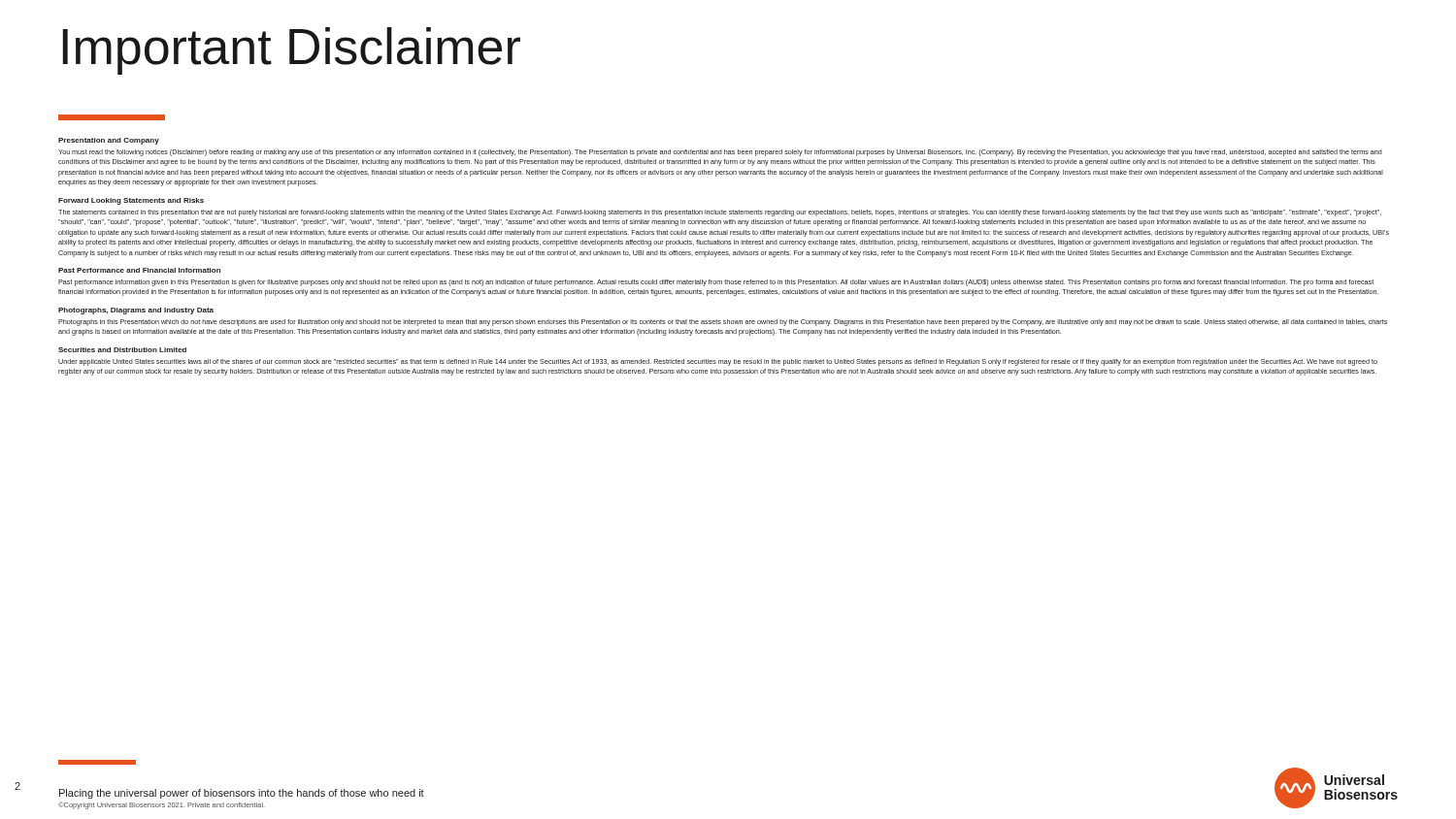Click on the element starting "Under applicable United States securities laws all of"
Viewport: 1456px width, 819px height.
[x=718, y=366]
